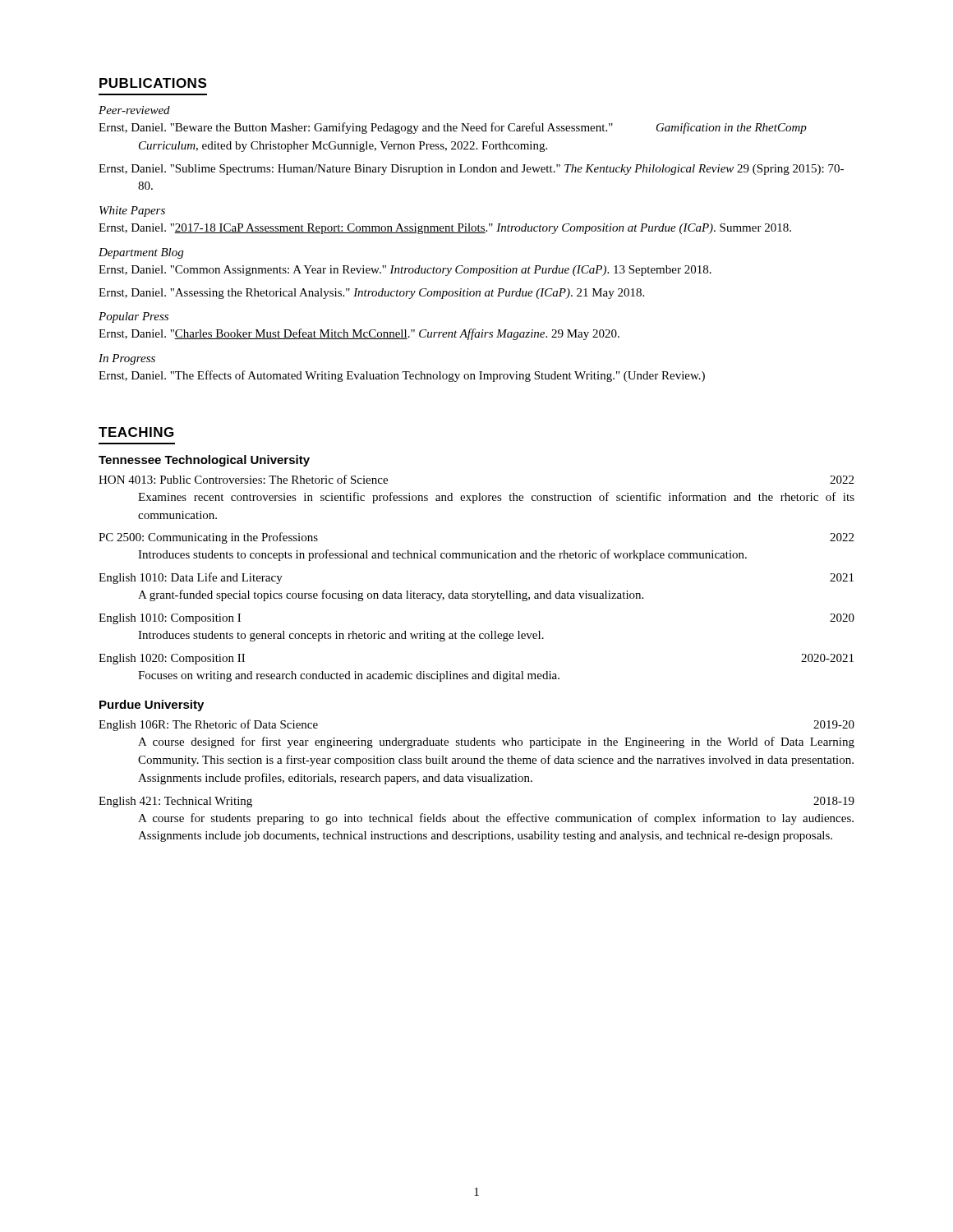Point to the block beginning "Ernst, Daniel. "Common Assignments: A Year in Review.""
953x1232 pixels.
(405, 269)
